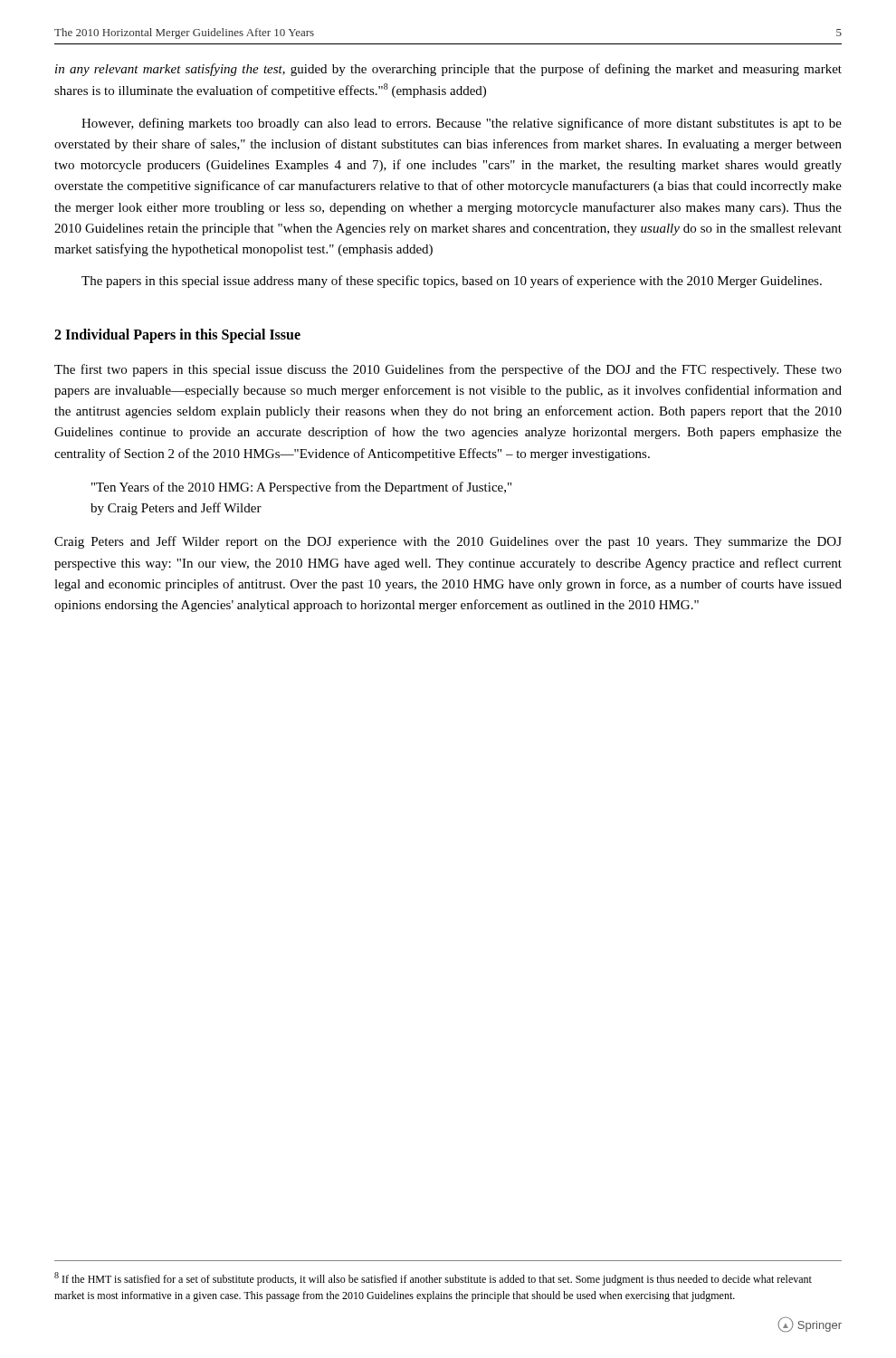Find the block on this page that starts "8 If the HMT"
896x1358 pixels.
[x=433, y=1286]
